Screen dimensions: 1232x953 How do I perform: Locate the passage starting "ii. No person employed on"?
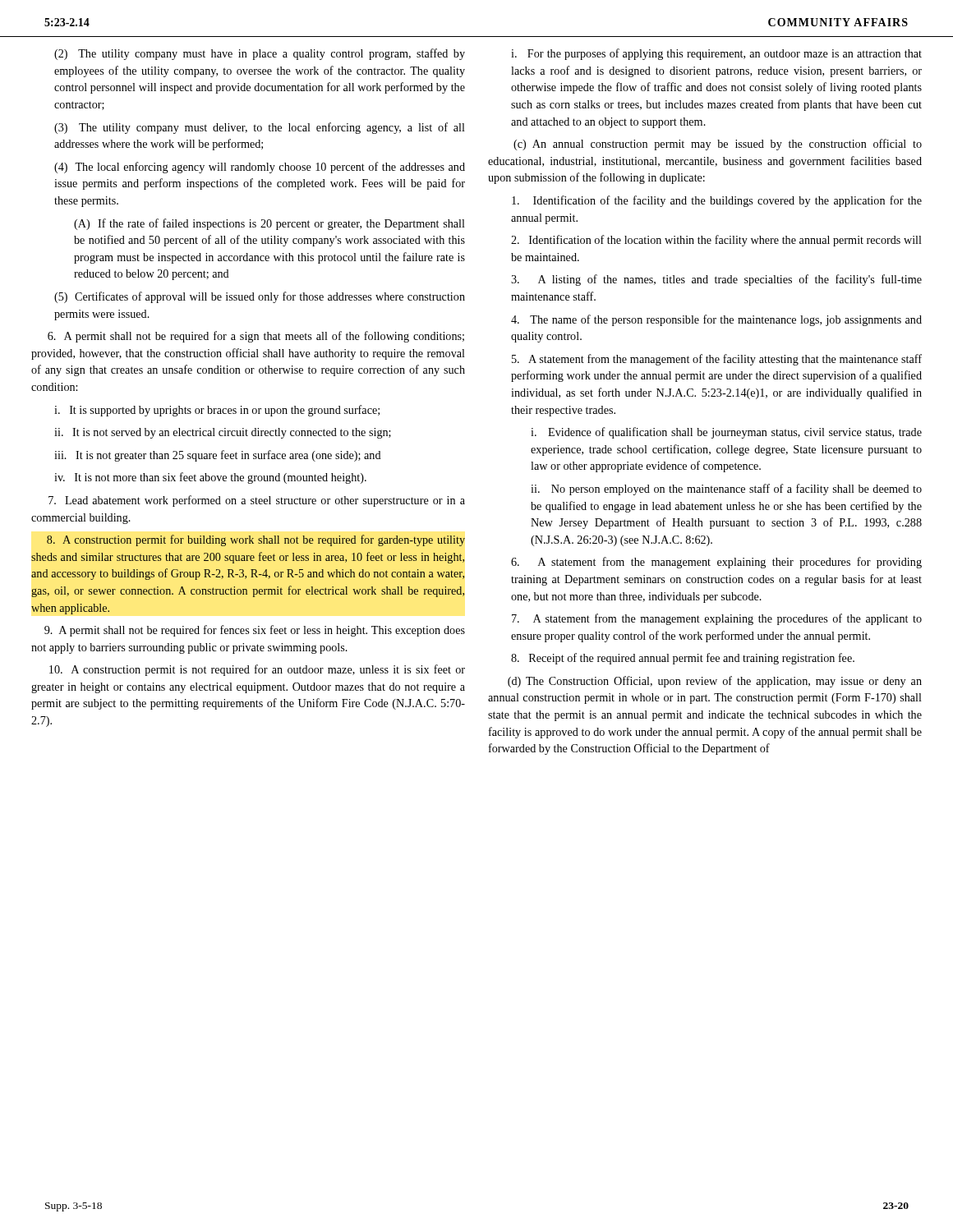coord(705,514)
